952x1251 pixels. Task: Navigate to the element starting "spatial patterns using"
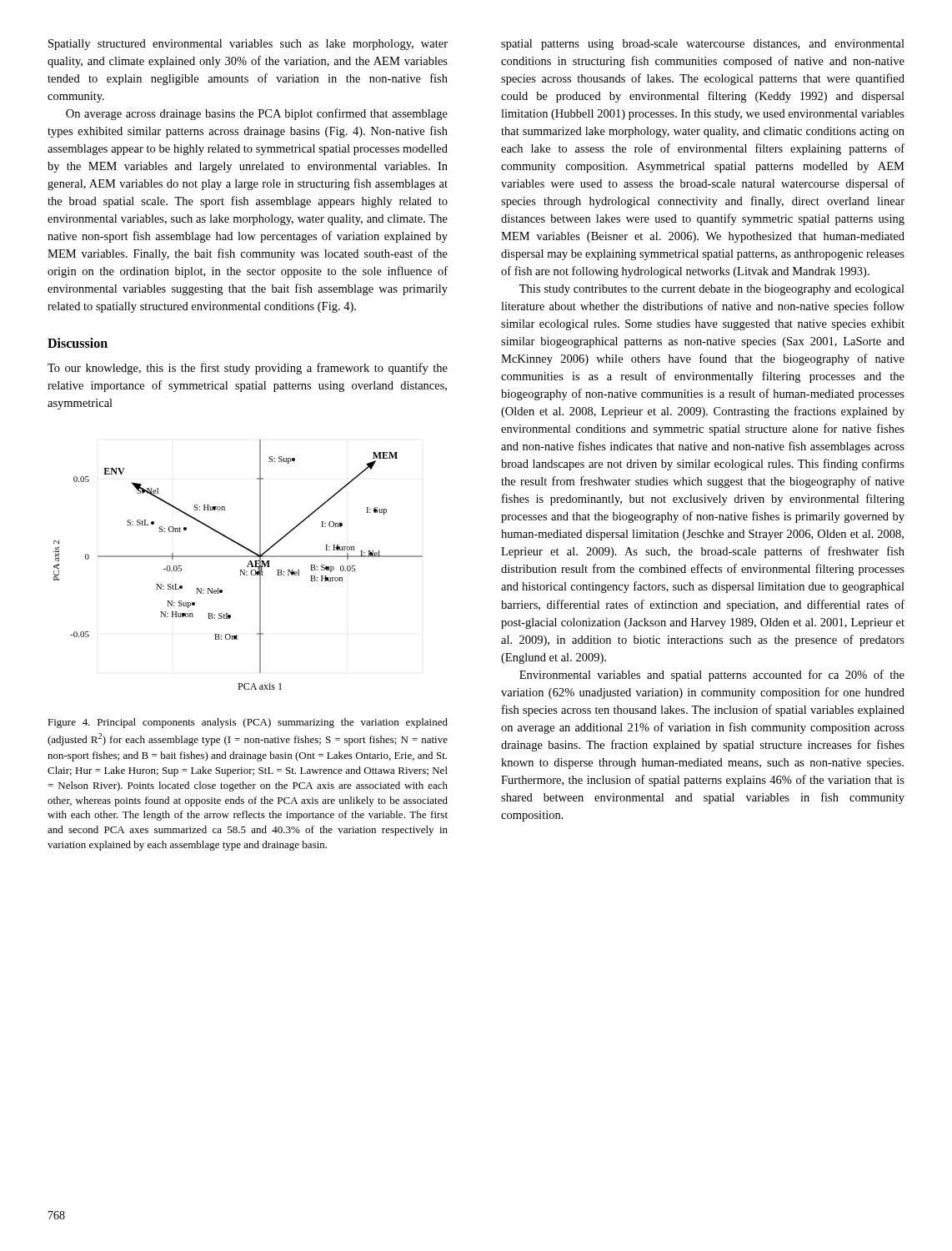coord(703,429)
